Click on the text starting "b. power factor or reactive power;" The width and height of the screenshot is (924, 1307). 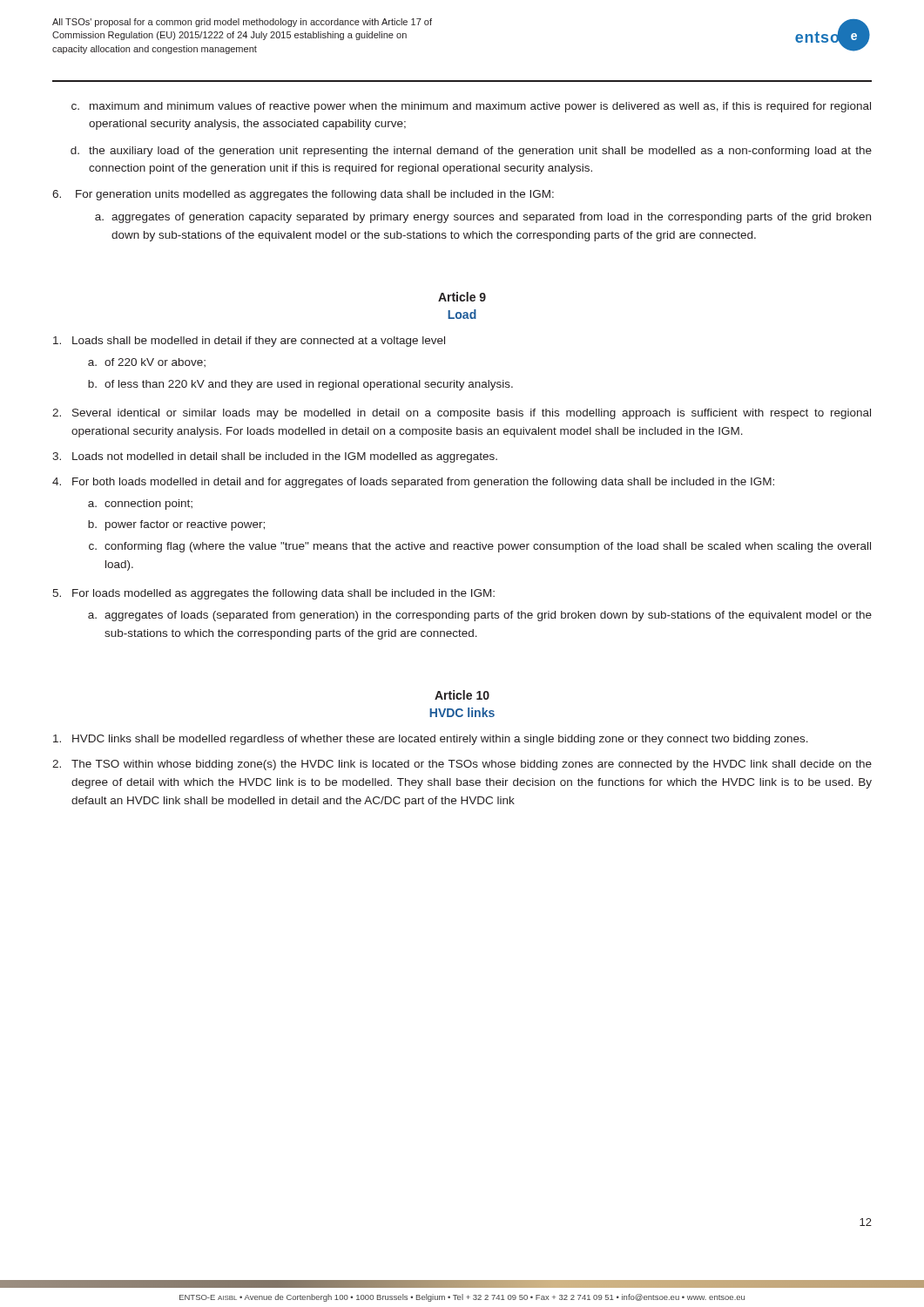(x=176, y=525)
